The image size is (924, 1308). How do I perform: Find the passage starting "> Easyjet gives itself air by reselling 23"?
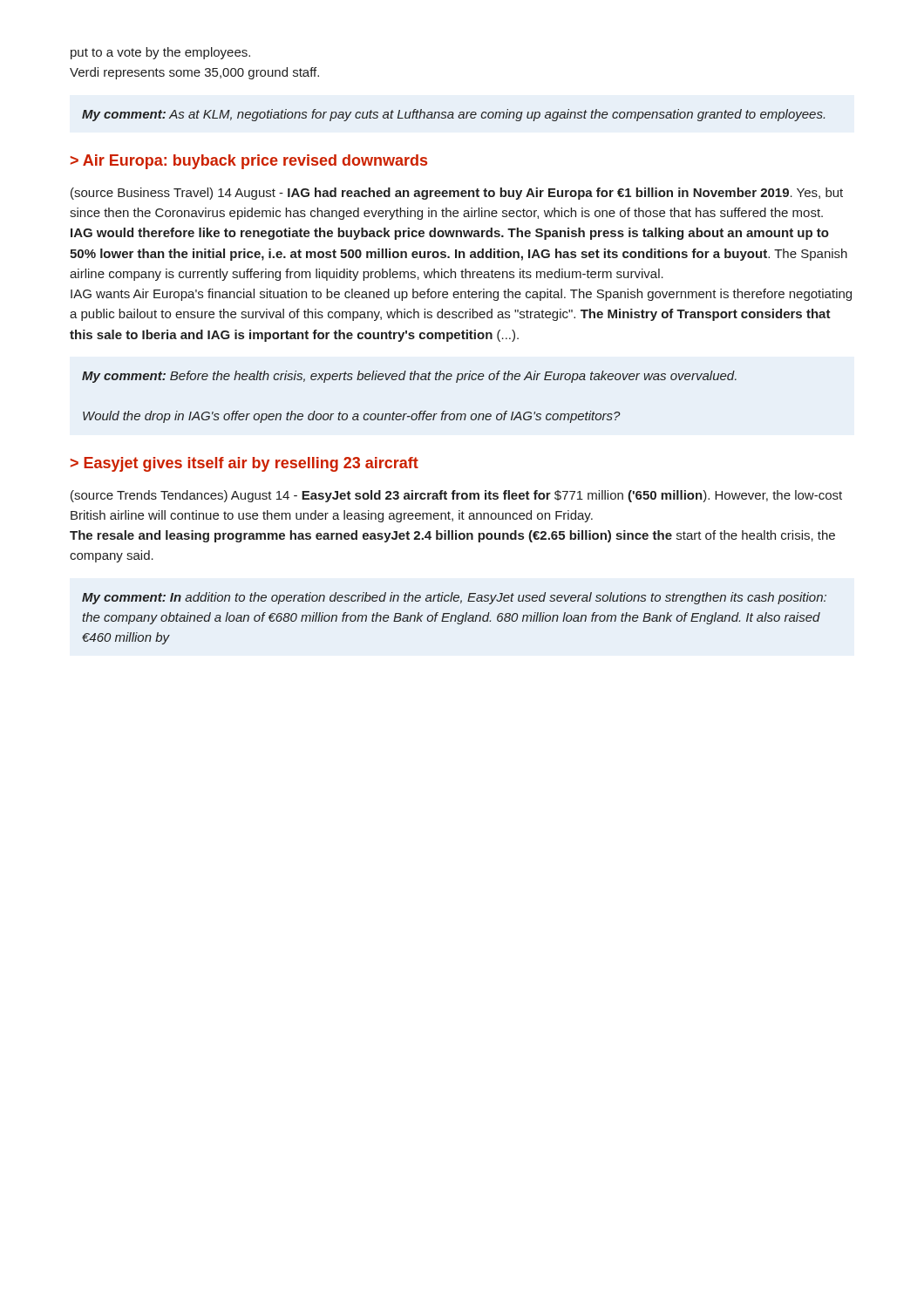(244, 463)
